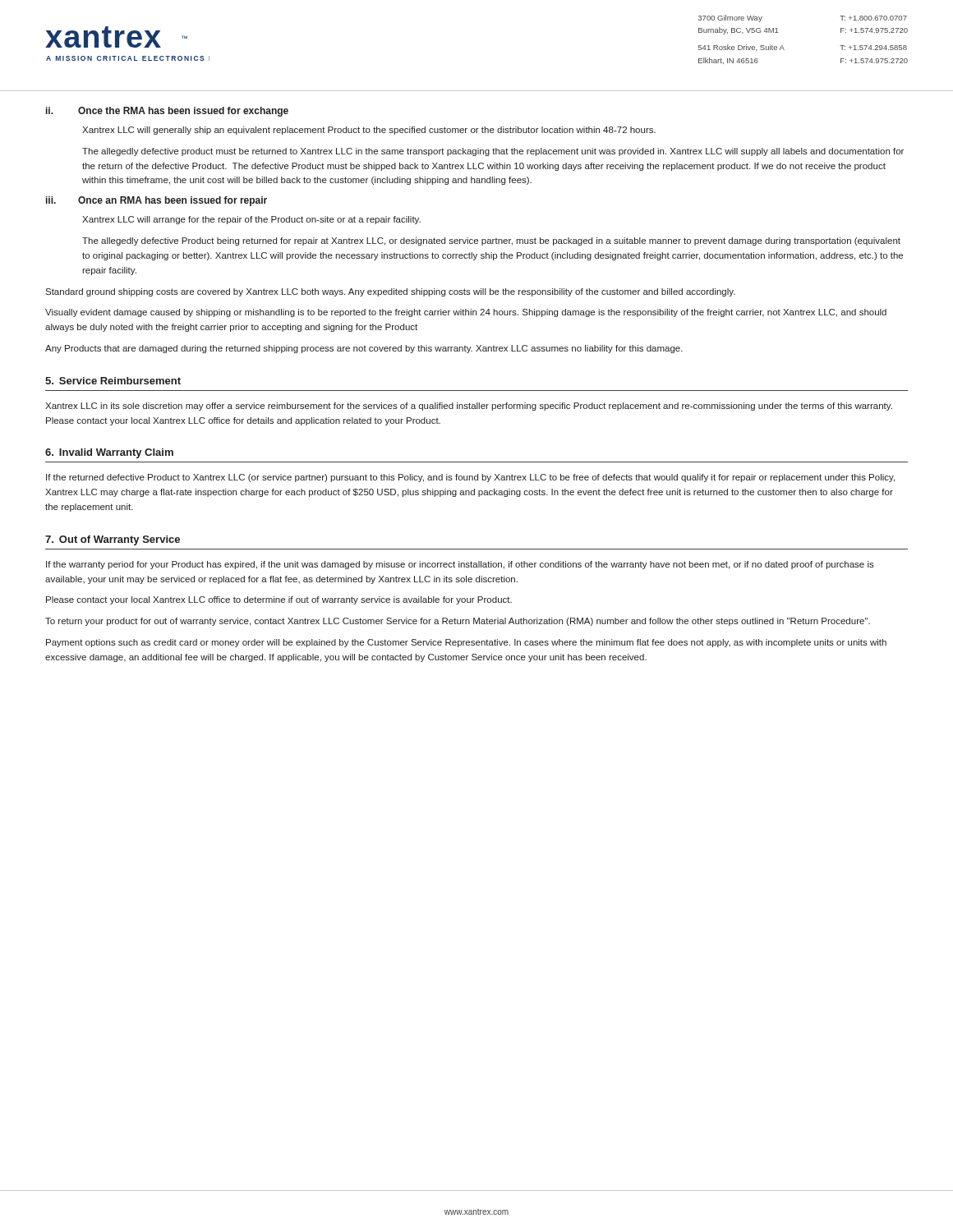Point to the passage starting "The allegedly defective Product being"
The width and height of the screenshot is (953, 1232).
(x=493, y=255)
